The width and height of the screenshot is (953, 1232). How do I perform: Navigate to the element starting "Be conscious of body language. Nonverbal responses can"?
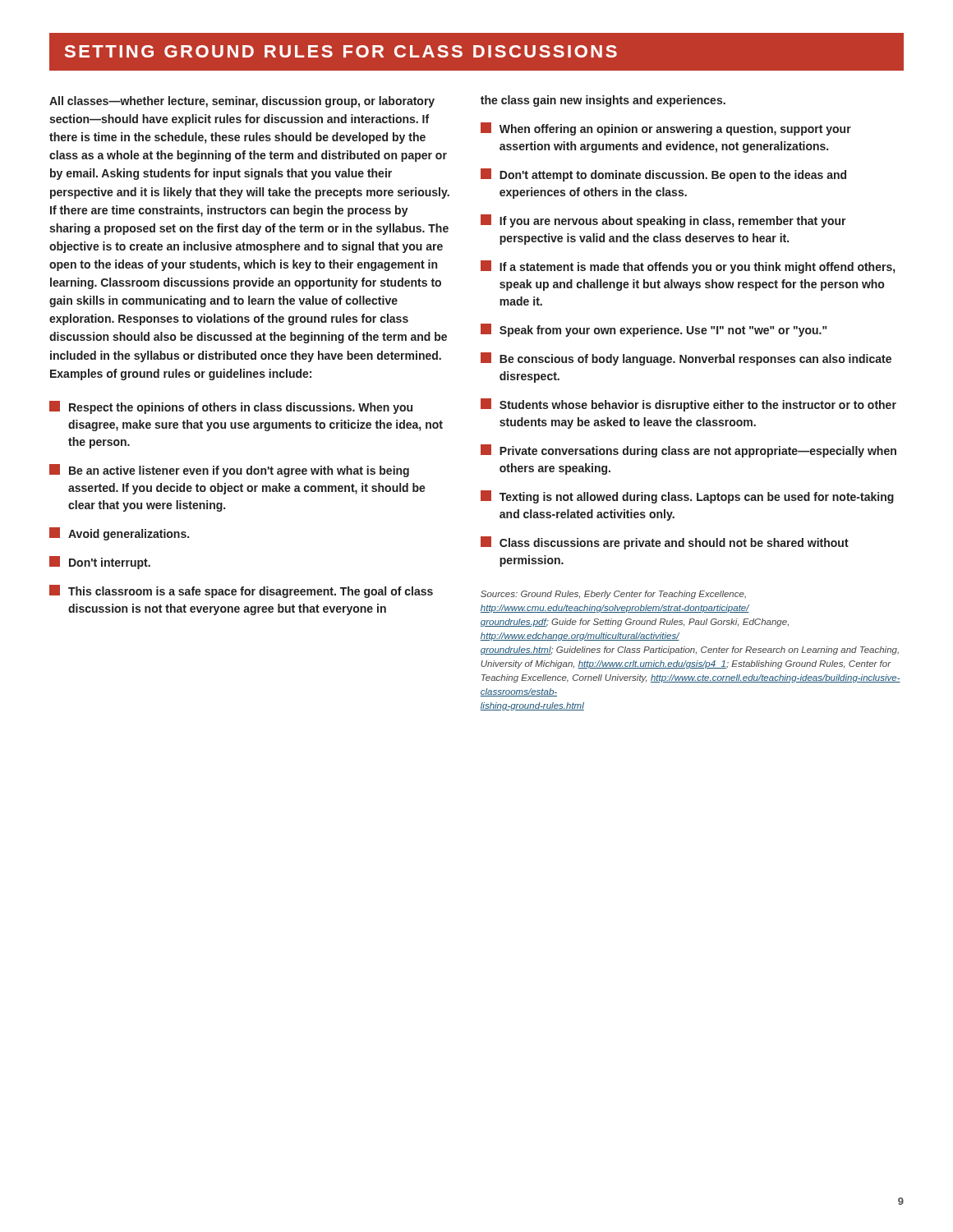[x=692, y=368]
